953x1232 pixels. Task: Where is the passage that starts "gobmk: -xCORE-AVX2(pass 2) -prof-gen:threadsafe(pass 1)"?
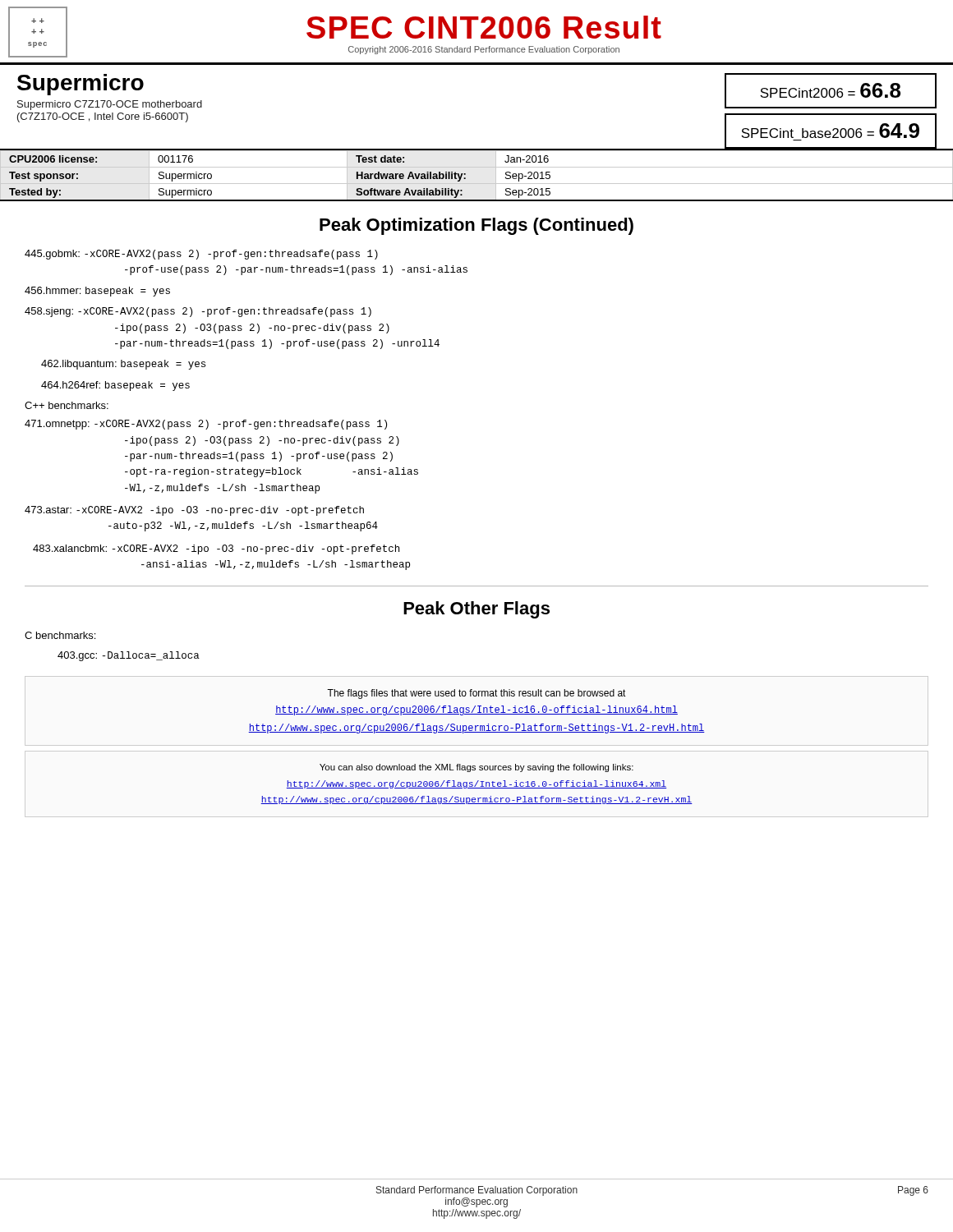247,262
